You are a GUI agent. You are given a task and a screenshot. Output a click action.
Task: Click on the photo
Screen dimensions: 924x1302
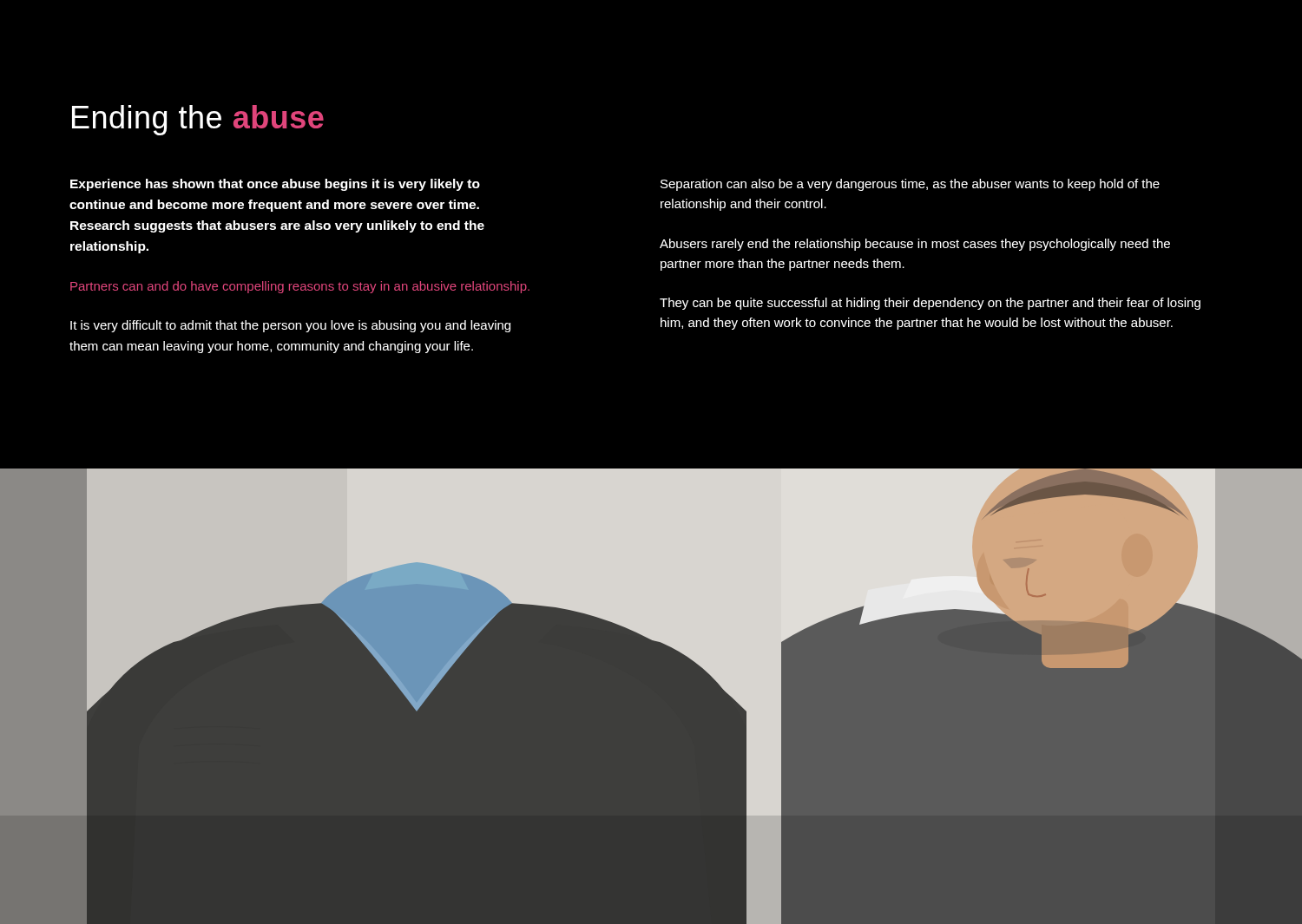[x=651, y=696]
